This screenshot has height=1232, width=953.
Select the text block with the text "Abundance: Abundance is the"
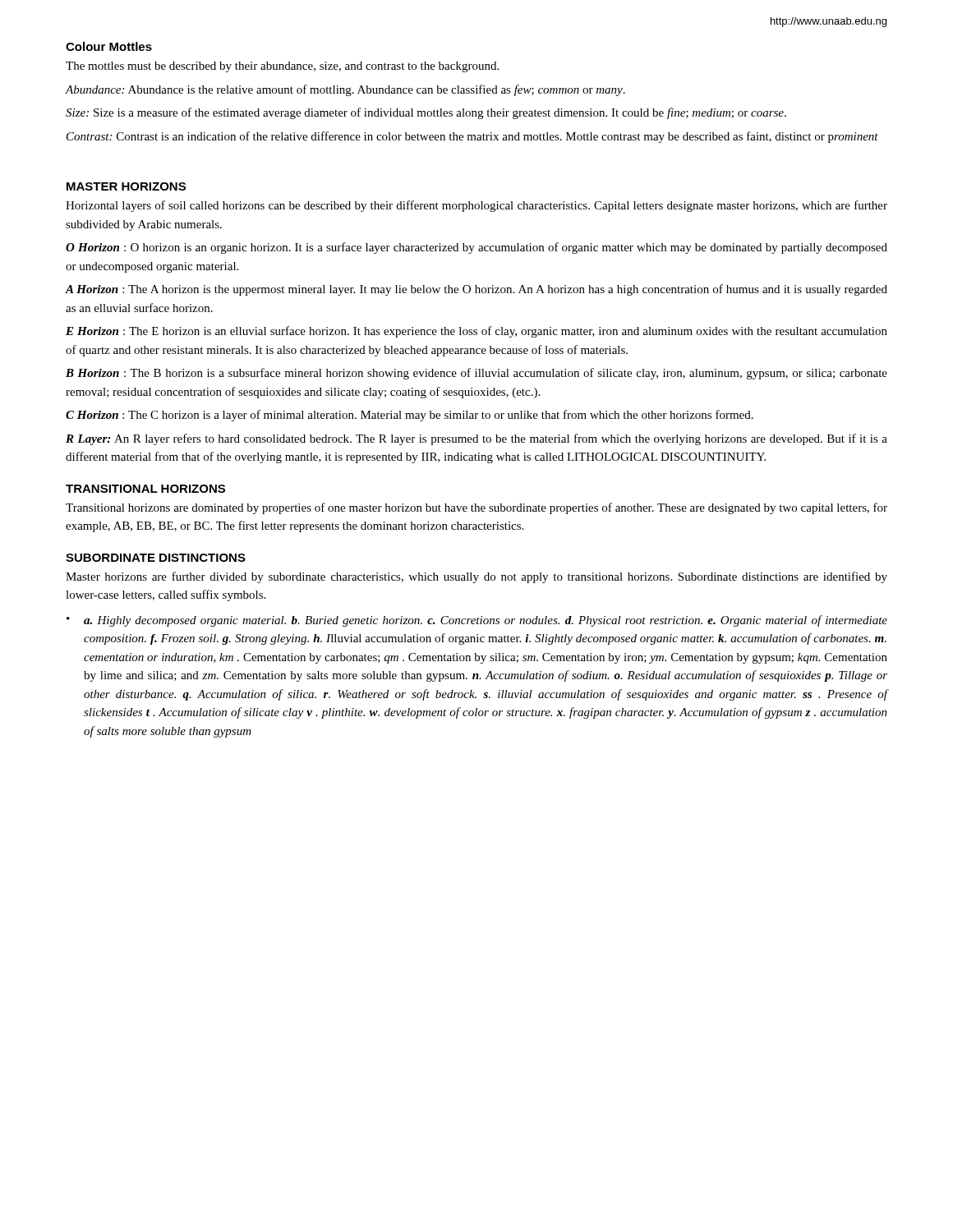tap(476, 89)
